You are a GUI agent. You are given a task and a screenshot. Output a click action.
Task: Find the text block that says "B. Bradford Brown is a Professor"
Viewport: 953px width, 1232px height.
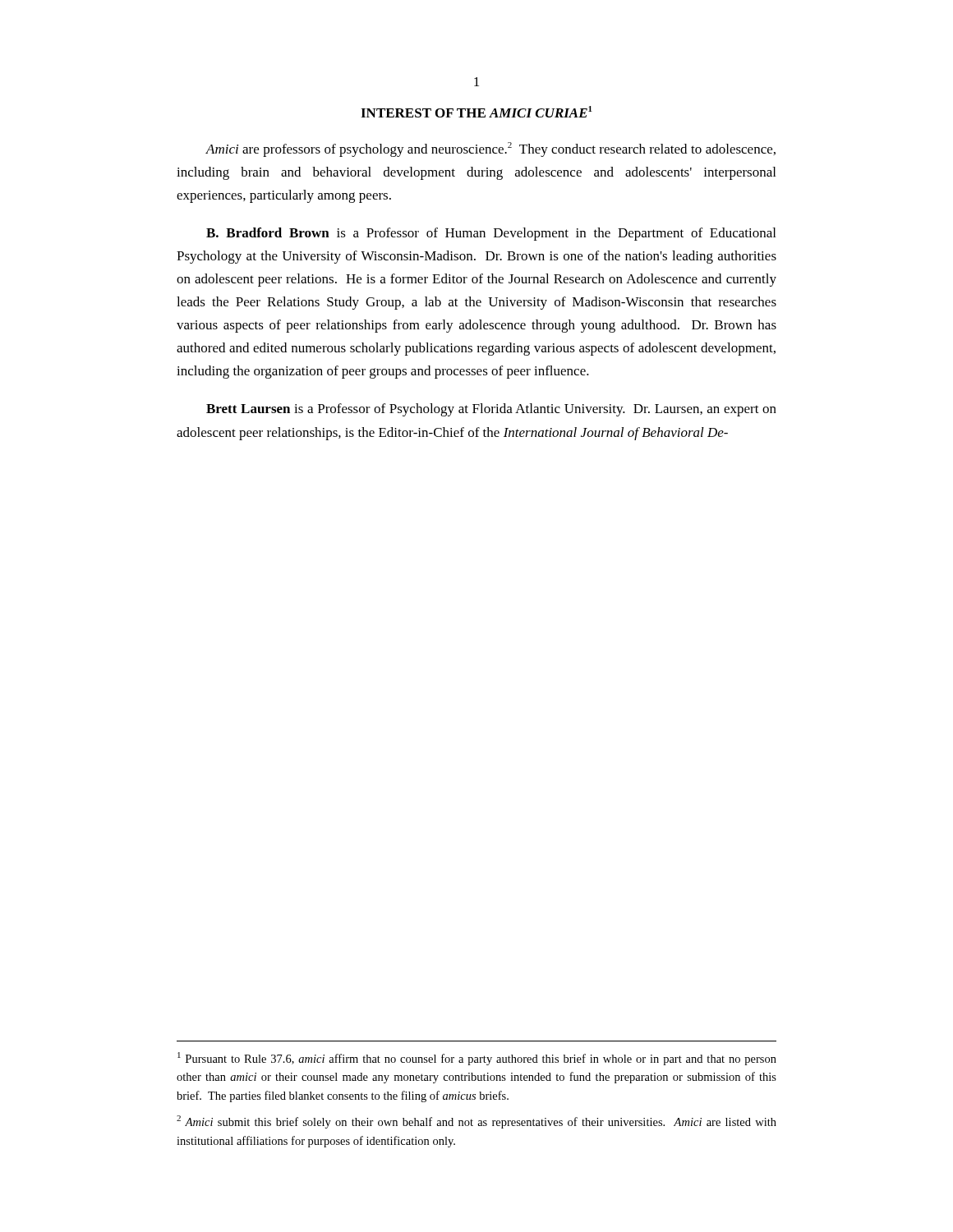coord(476,302)
